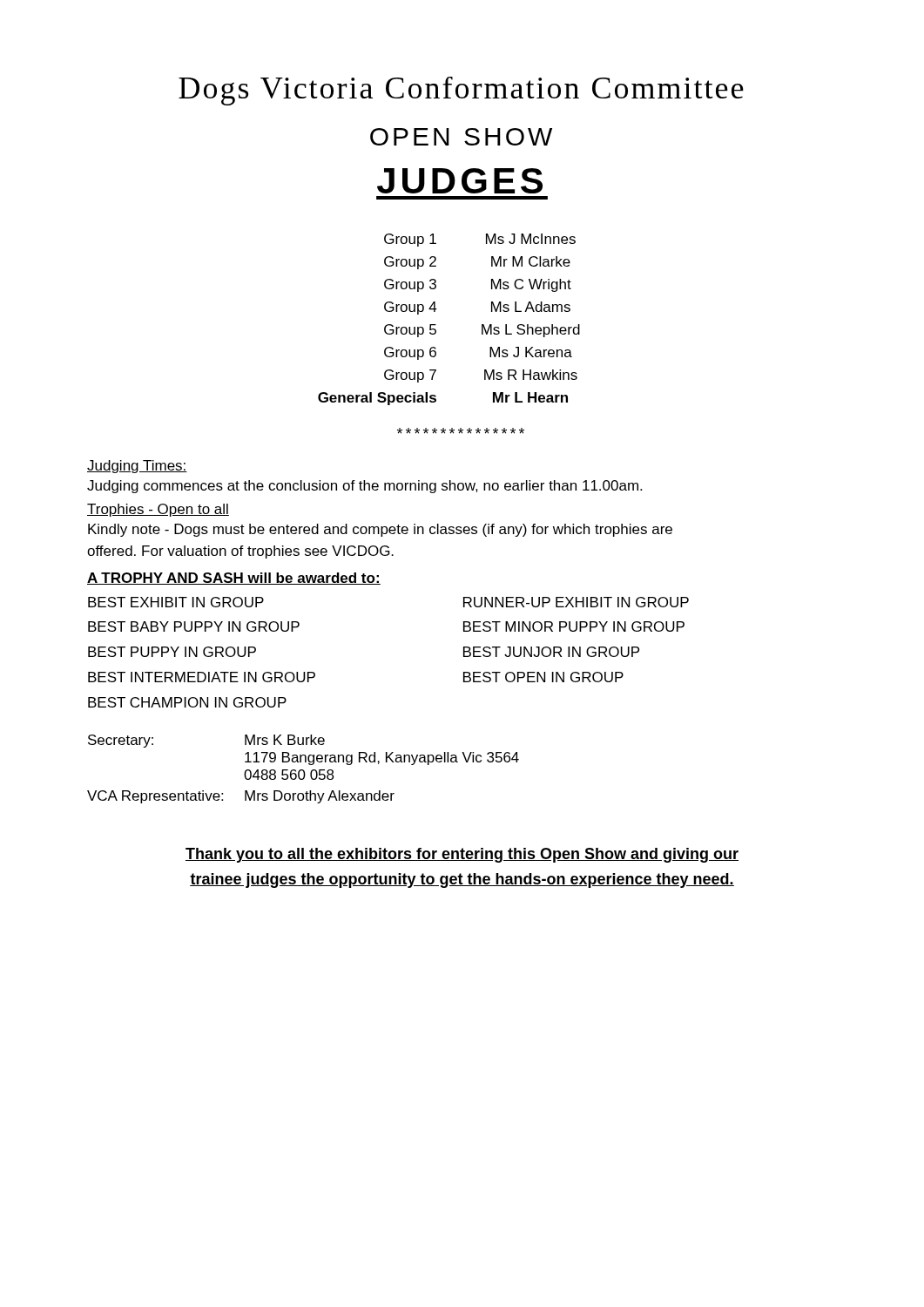Viewport: 924px width, 1307px height.
Task: Point to the passage starting "Judging Times:"
Action: pos(137,466)
